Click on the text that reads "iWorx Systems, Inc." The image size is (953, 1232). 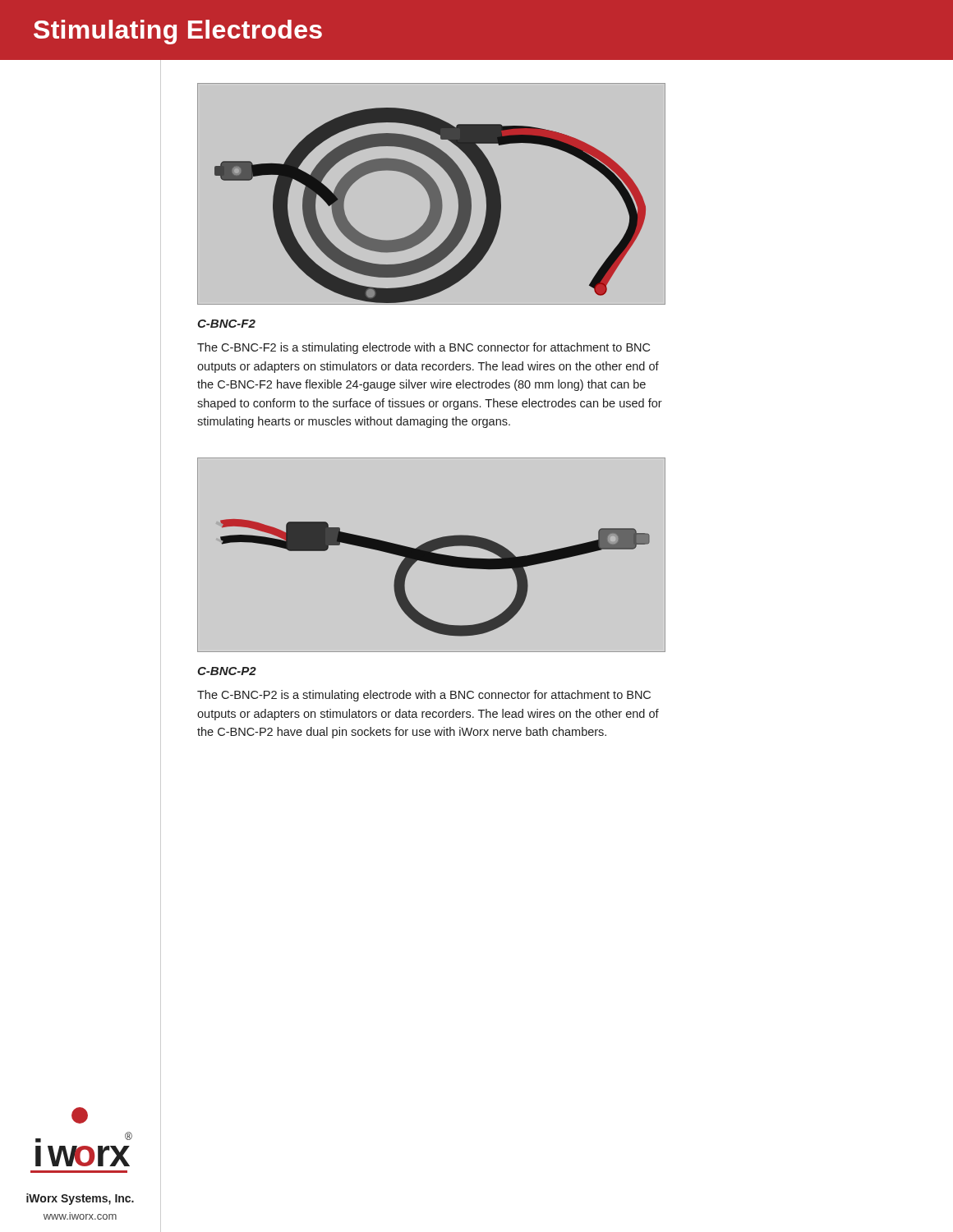80,1198
